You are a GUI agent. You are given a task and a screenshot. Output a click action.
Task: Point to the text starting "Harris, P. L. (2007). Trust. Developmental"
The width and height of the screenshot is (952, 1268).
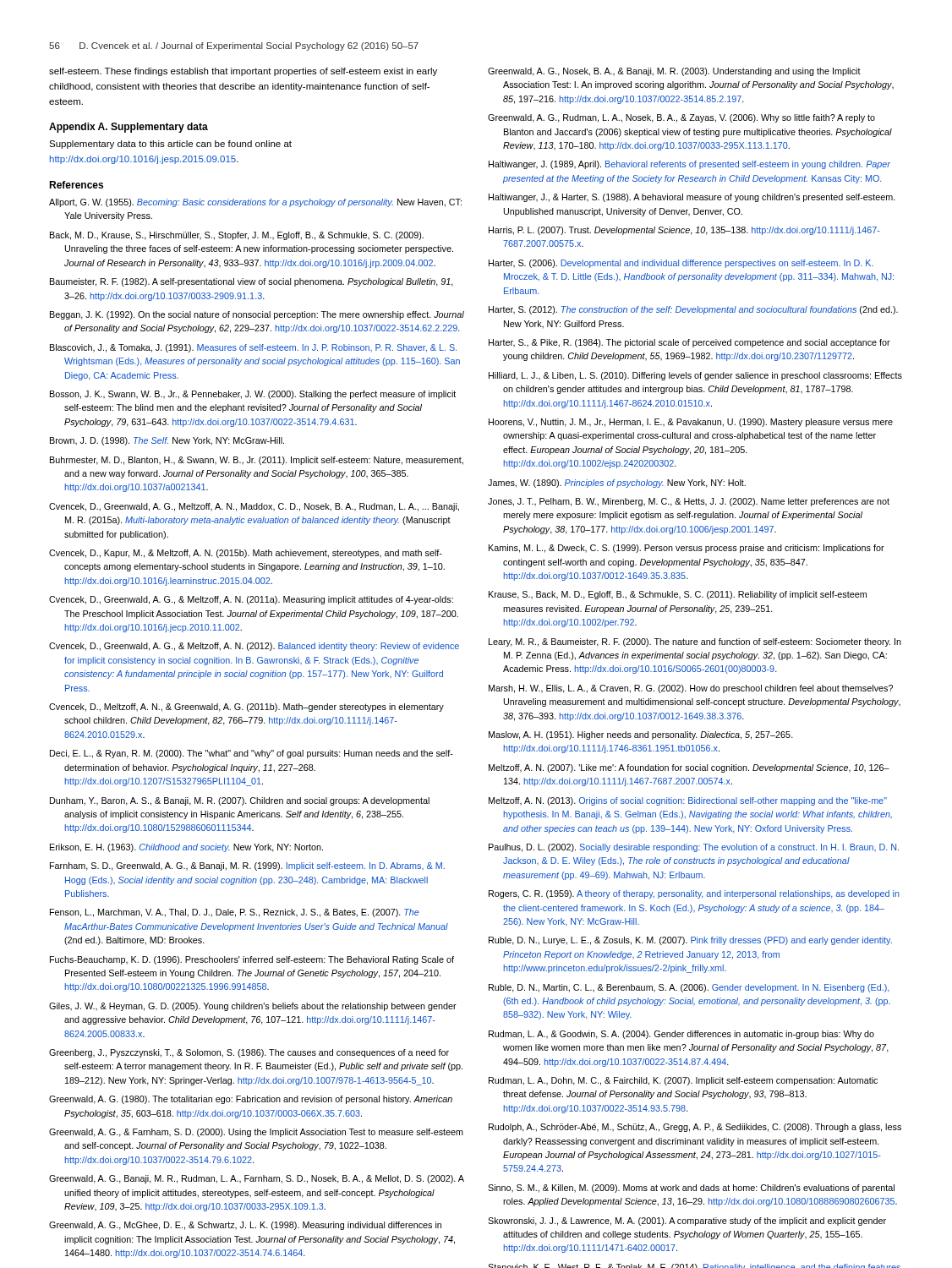(684, 237)
